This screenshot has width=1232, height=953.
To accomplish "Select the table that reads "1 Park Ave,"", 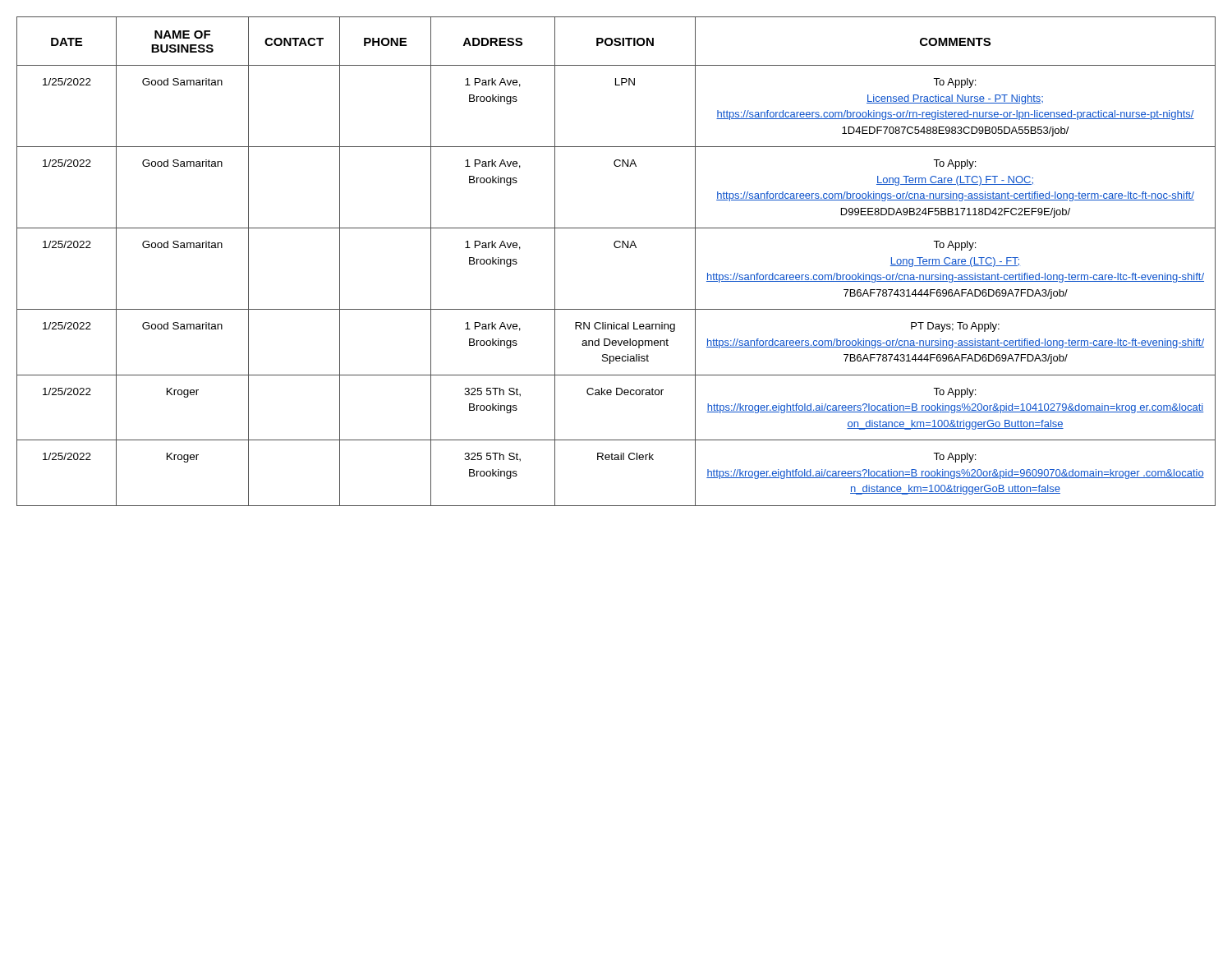I will pos(616,261).
